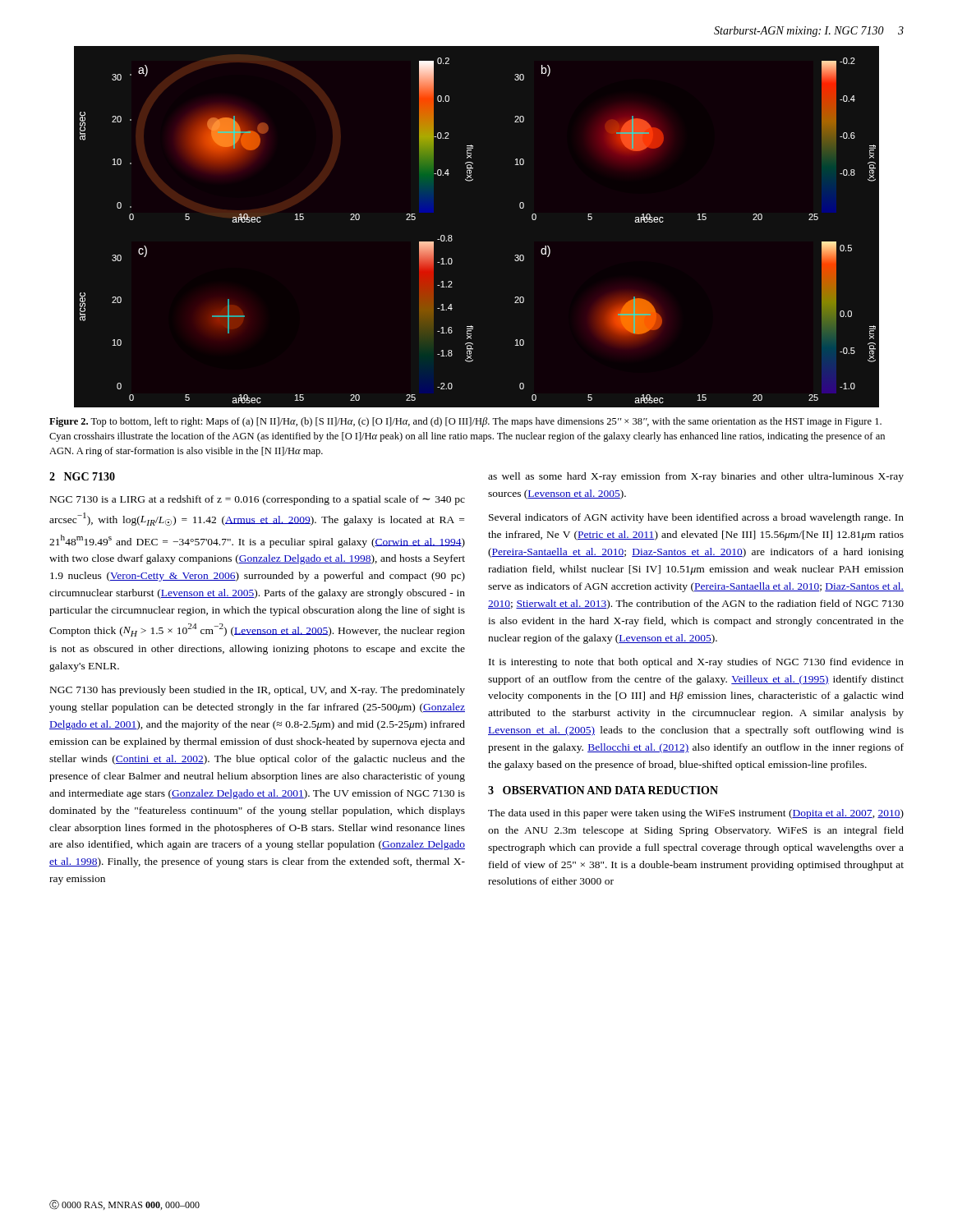This screenshot has height=1232, width=953.
Task: Select the text block that says "NGC 7130 is"
Action: (257, 690)
